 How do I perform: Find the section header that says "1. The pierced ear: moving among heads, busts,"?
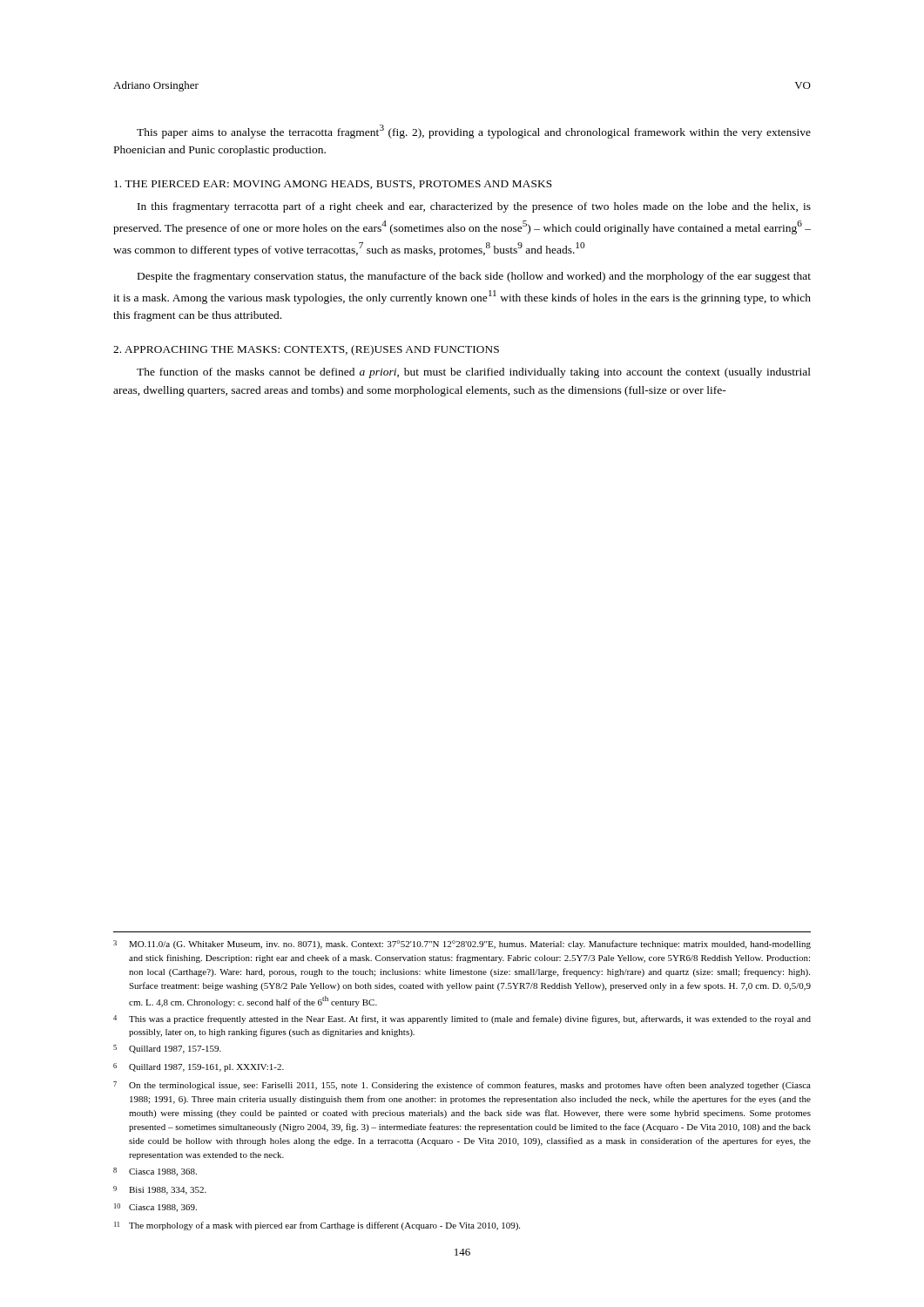click(333, 184)
